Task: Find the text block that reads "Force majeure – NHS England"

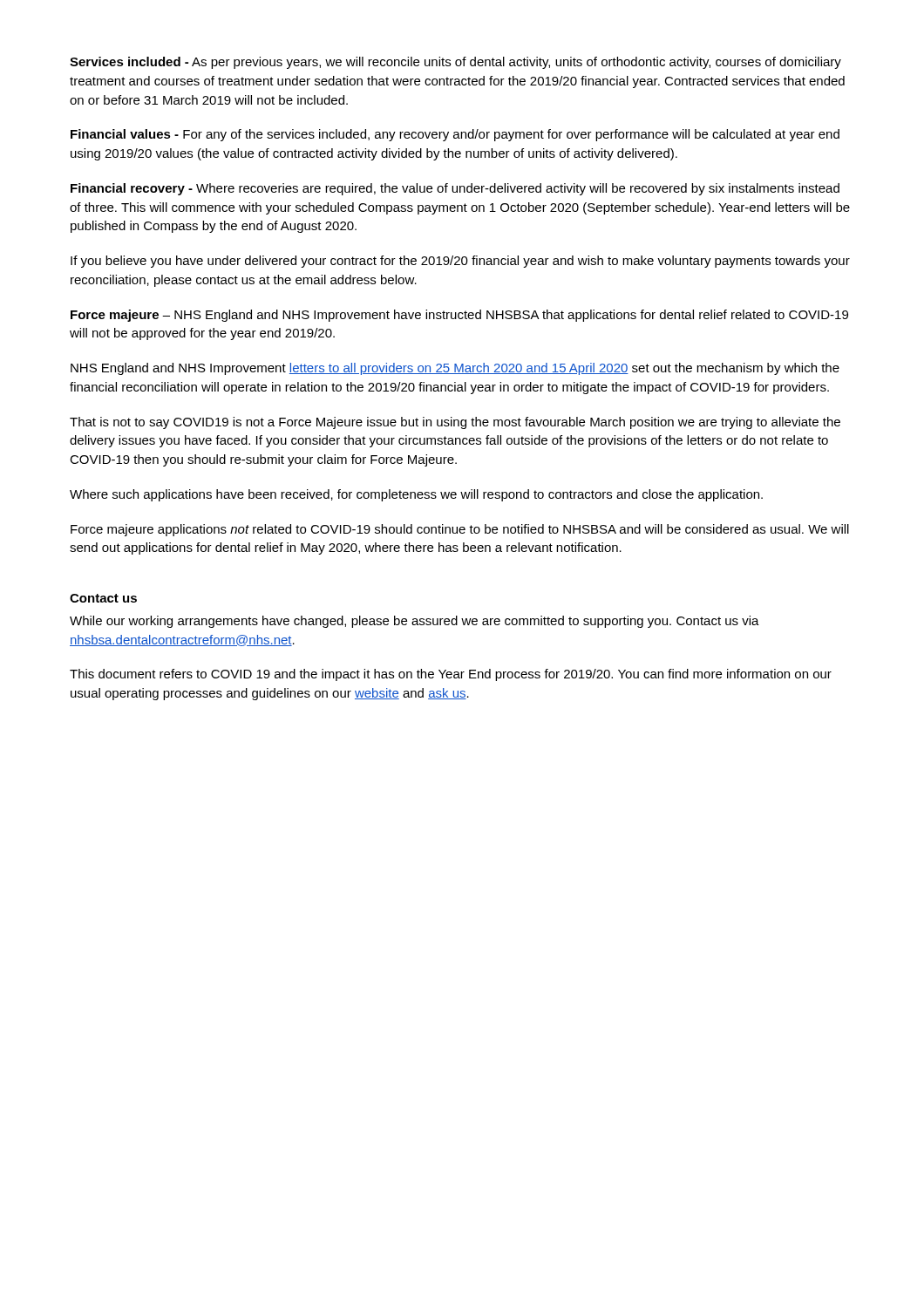Action: click(x=459, y=323)
